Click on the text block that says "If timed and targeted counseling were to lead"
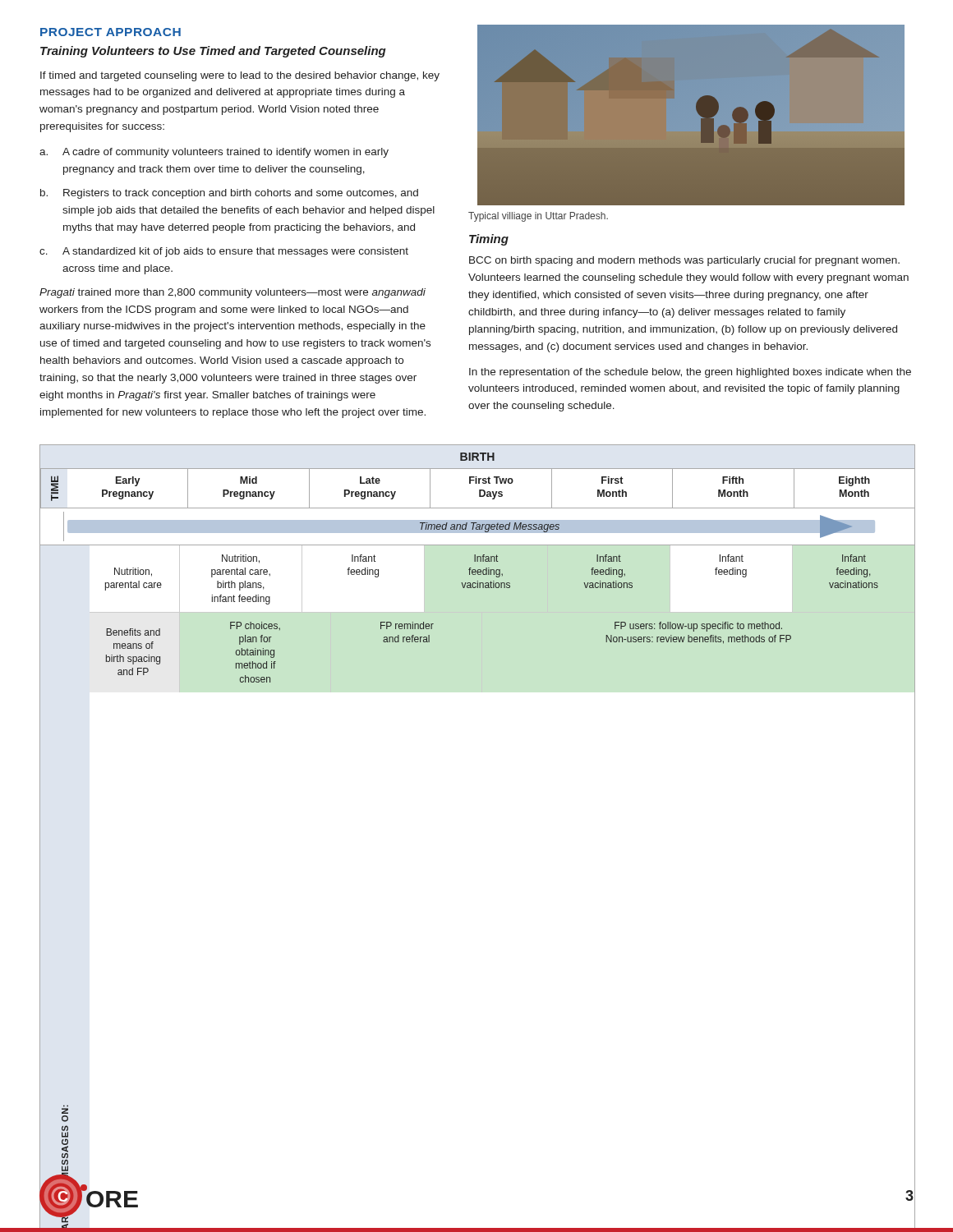Screen dimensions: 1232x953 240,101
